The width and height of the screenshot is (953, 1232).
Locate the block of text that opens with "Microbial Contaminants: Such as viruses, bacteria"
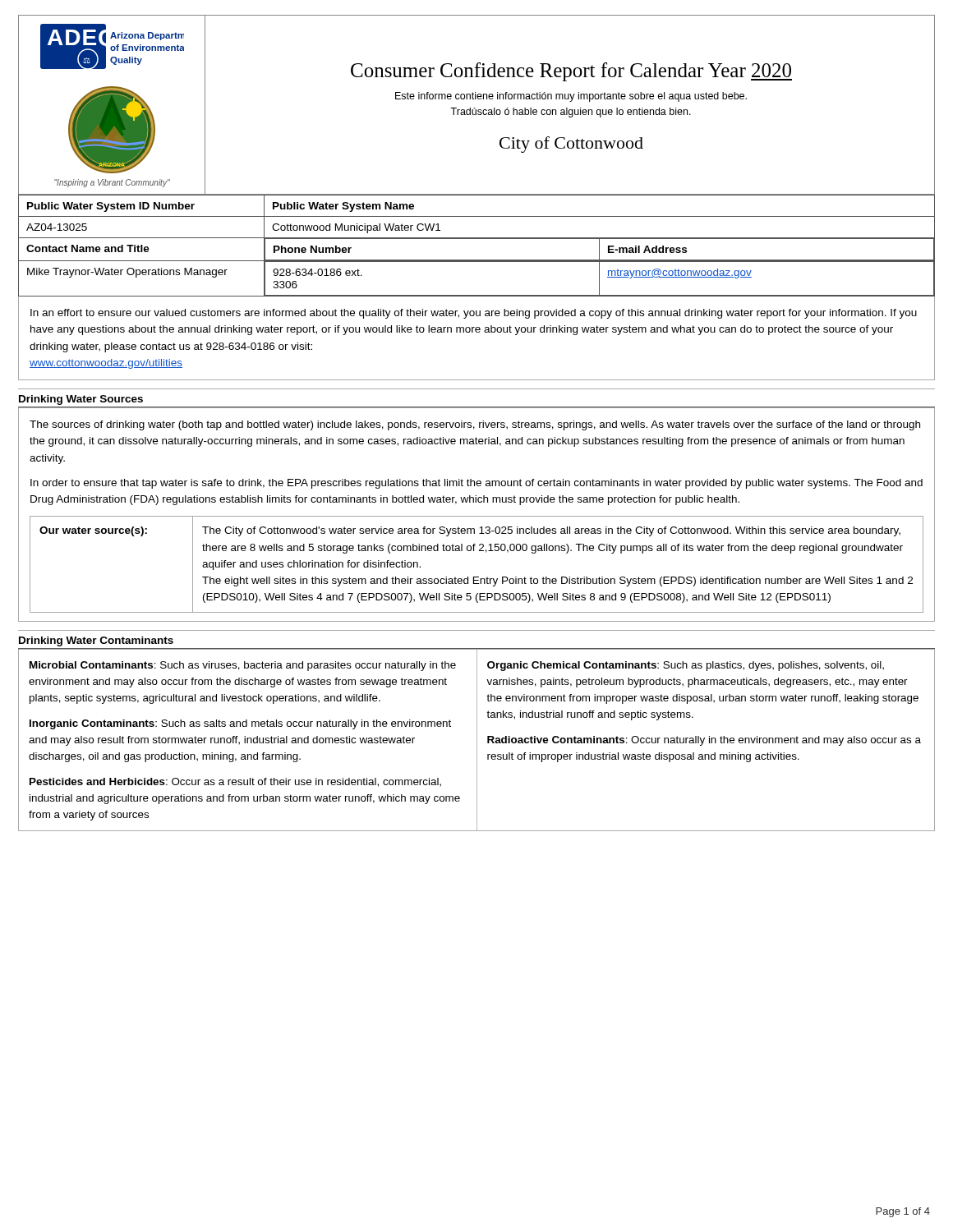click(242, 681)
